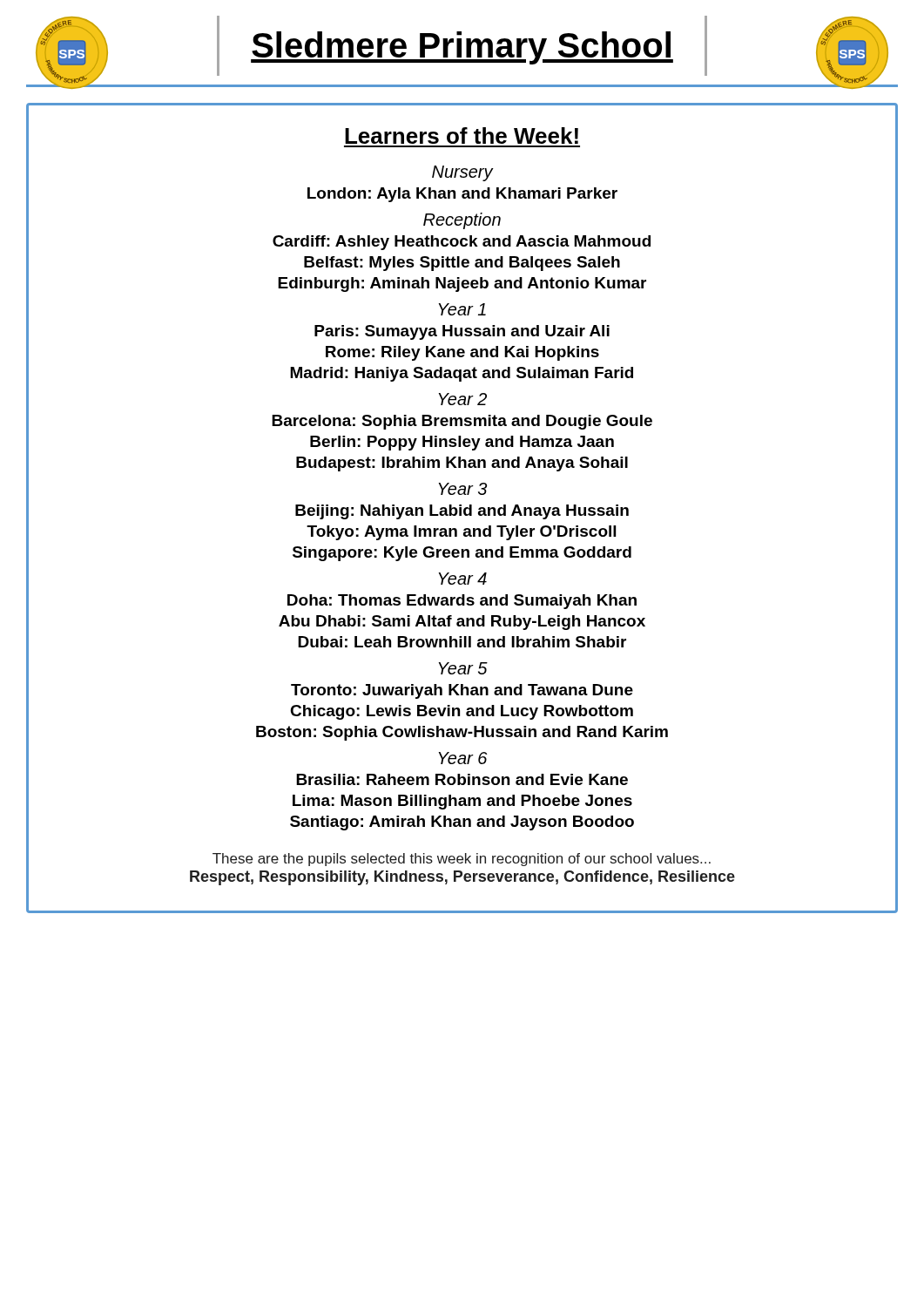This screenshot has height=1307, width=924.
Task: Select the text starting "Year 2 Barcelona: Sophia Bremsmita and"
Action: 462,431
